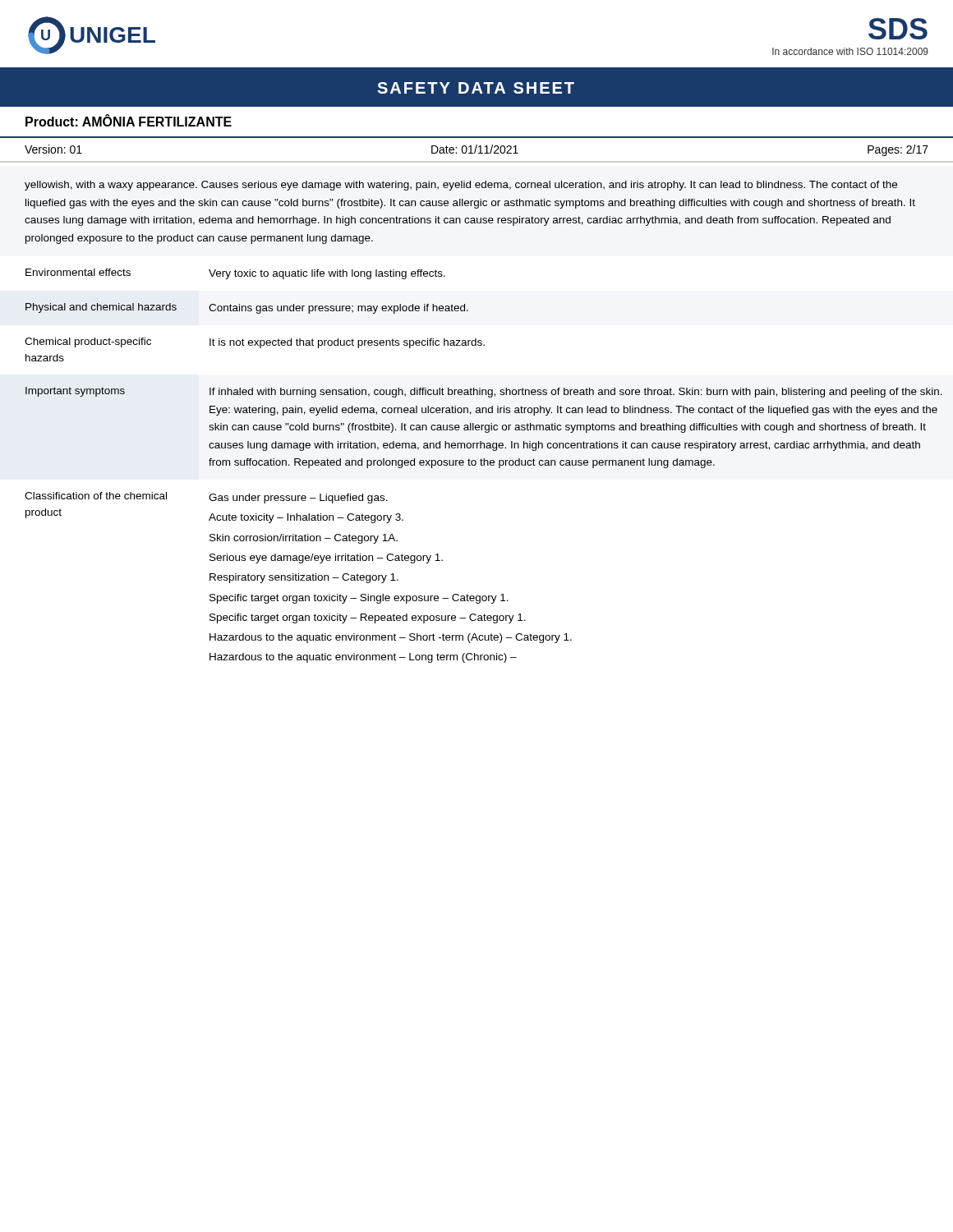Find the title with the text "SAFETY DATA SHEET"
The image size is (953, 1232).
[x=476, y=88]
